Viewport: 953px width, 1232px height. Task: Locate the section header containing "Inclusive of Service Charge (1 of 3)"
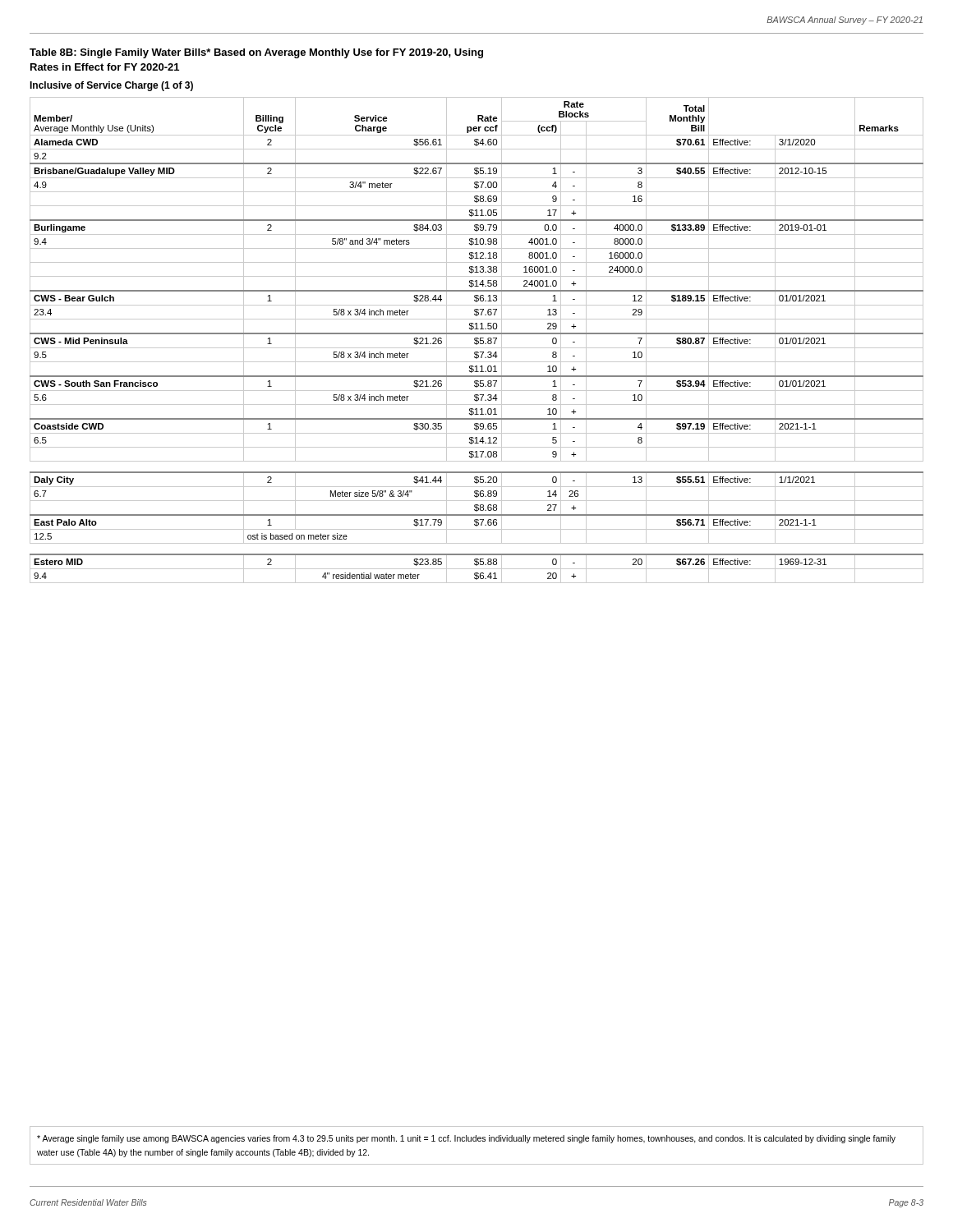pos(111,86)
